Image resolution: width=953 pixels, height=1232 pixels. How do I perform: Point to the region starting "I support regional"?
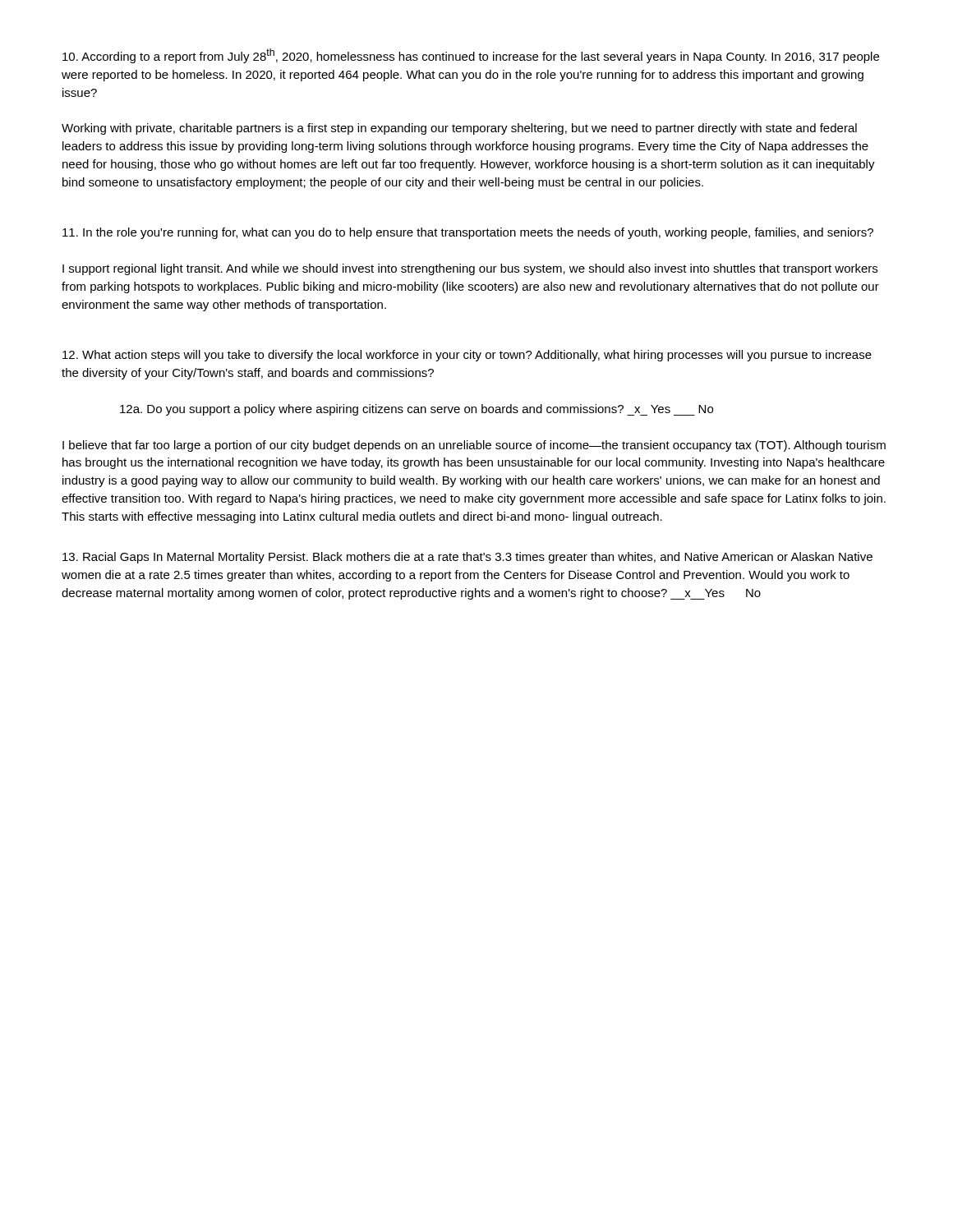pyautogui.click(x=470, y=286)
